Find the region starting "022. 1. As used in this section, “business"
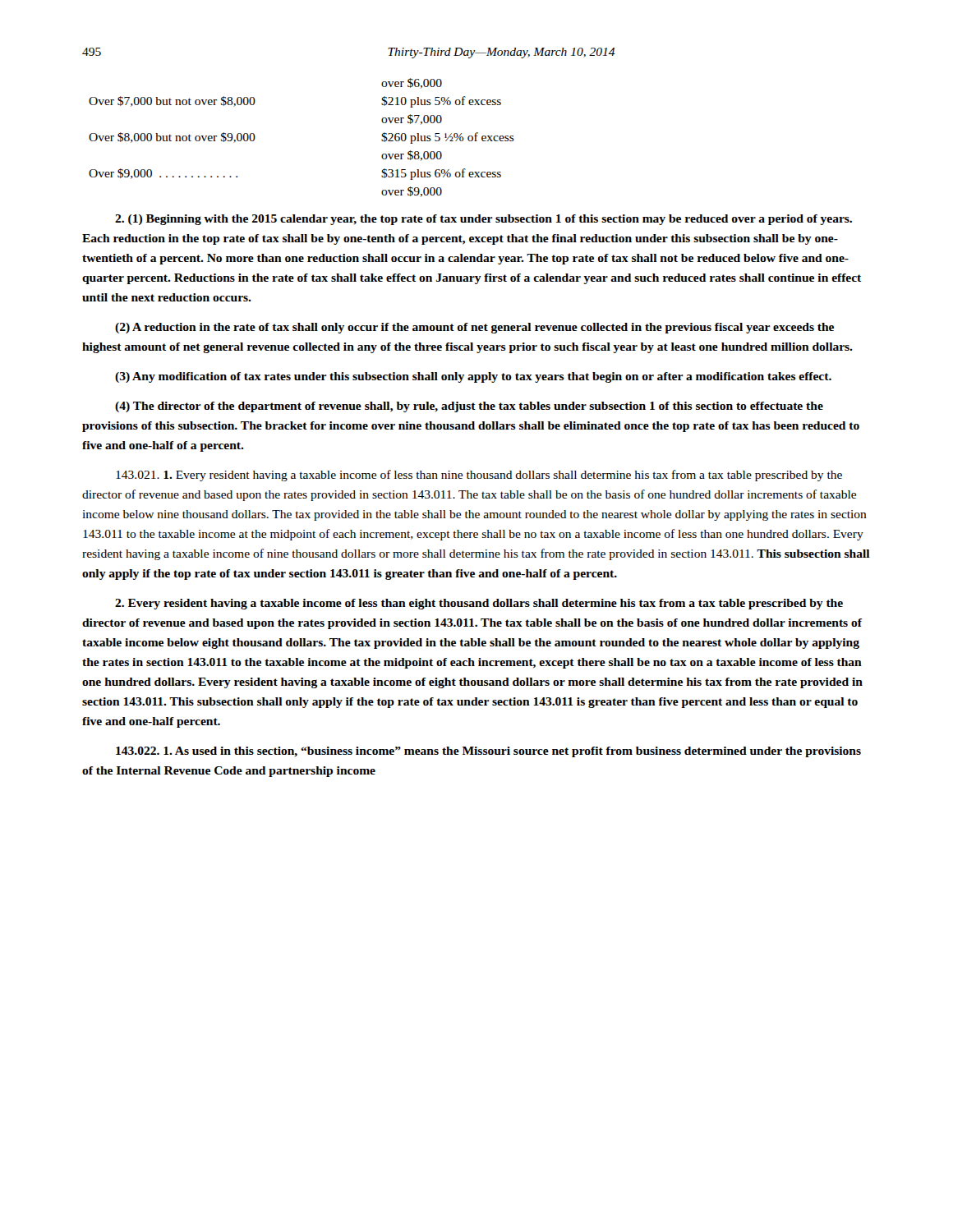 pyautogui.click(x=472, y=760)
